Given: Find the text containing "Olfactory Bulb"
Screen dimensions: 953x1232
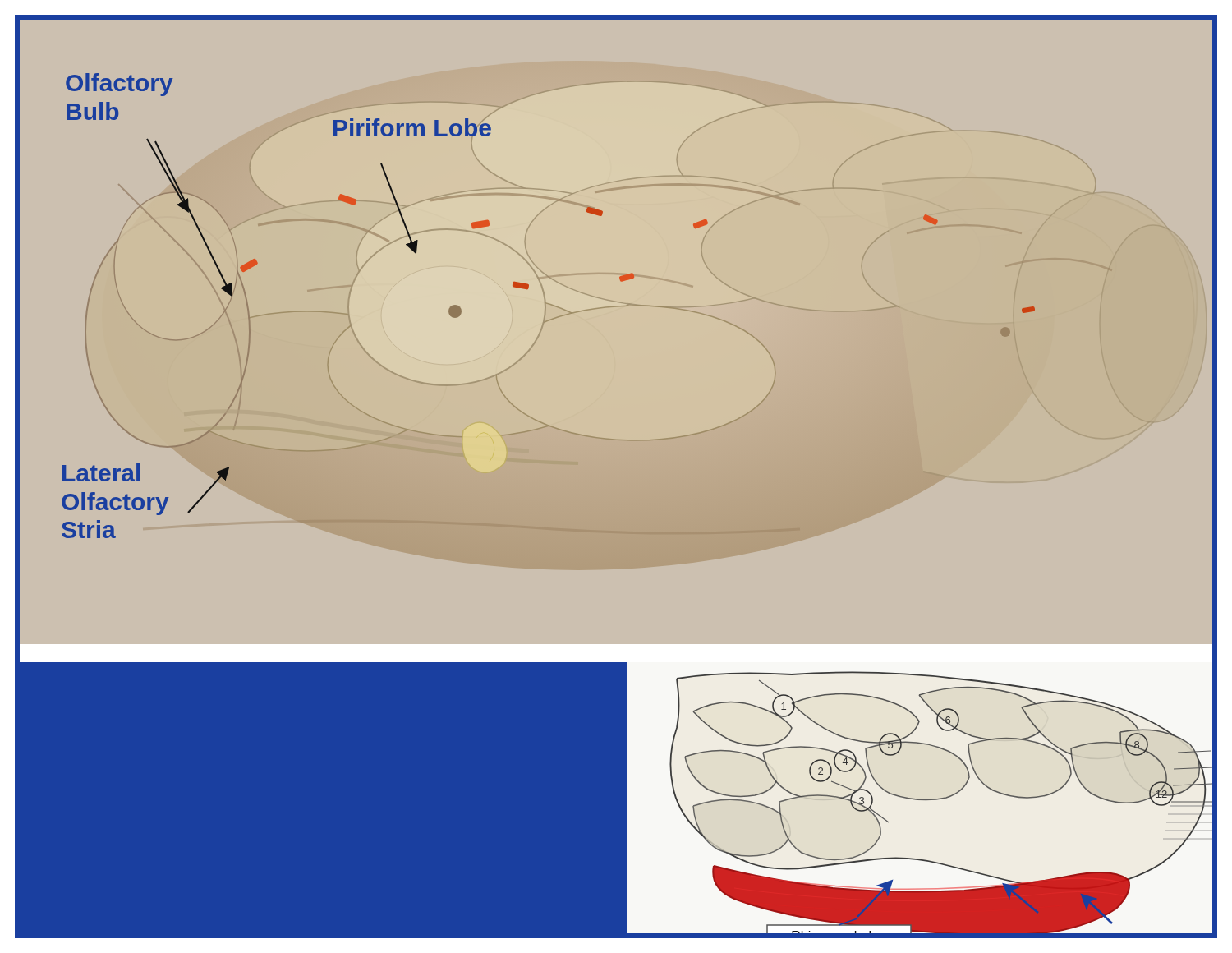Looking at the screenshot, I should pyautogui.click(x=119, y=97).
